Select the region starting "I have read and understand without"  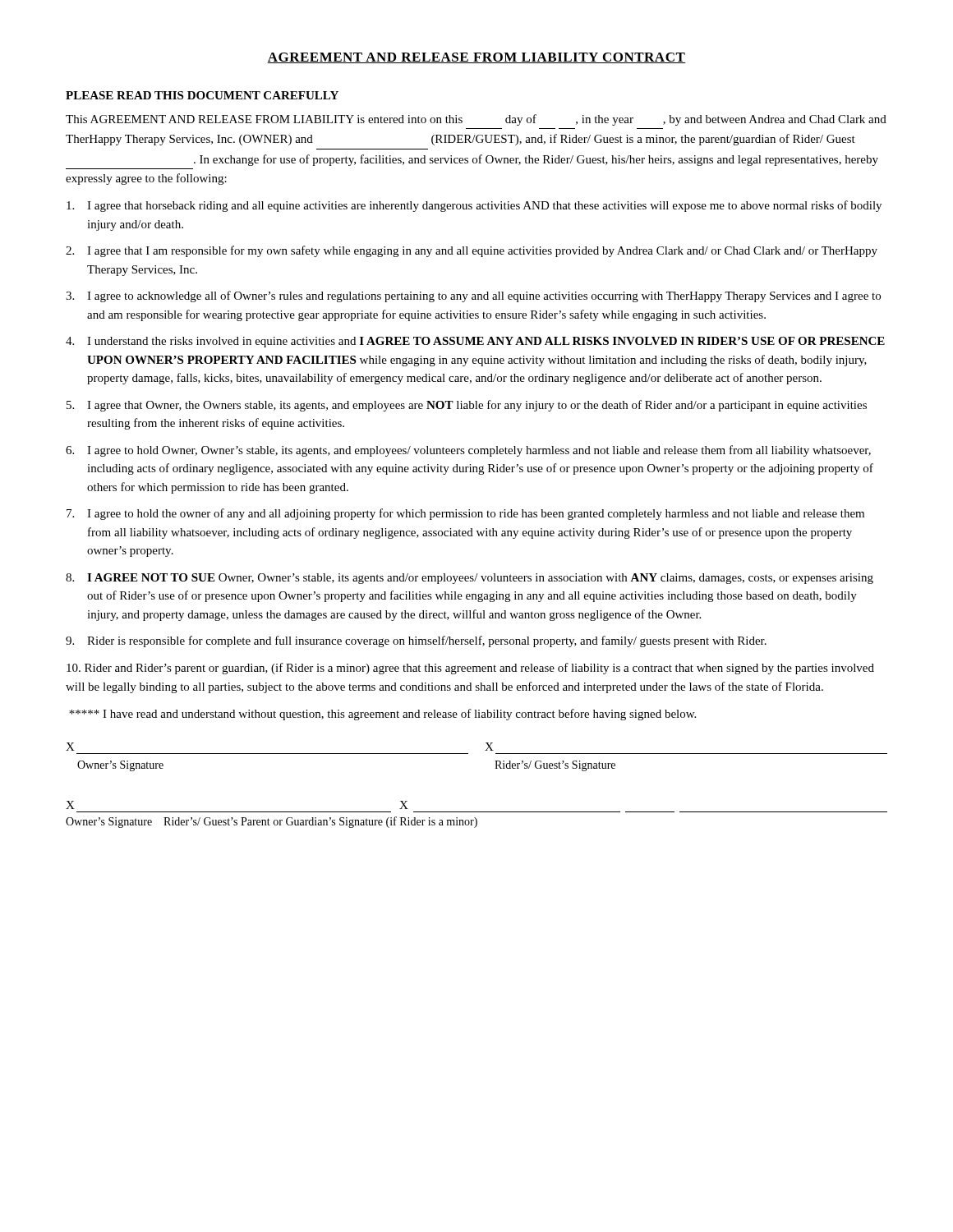click(x=381, y=714)
